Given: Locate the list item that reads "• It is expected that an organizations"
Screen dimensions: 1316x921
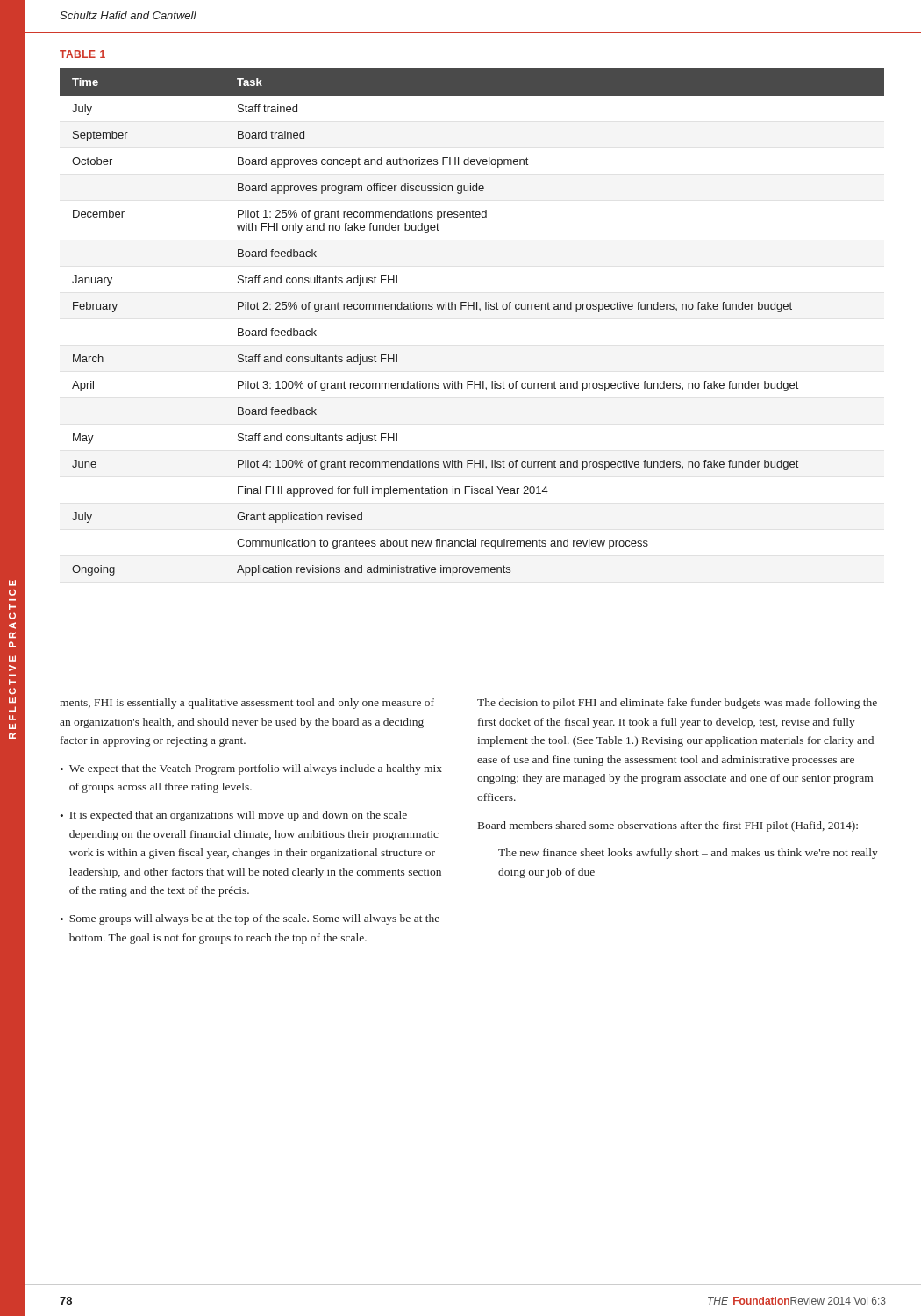Looking at the screenshot, I should pos(253,853).
